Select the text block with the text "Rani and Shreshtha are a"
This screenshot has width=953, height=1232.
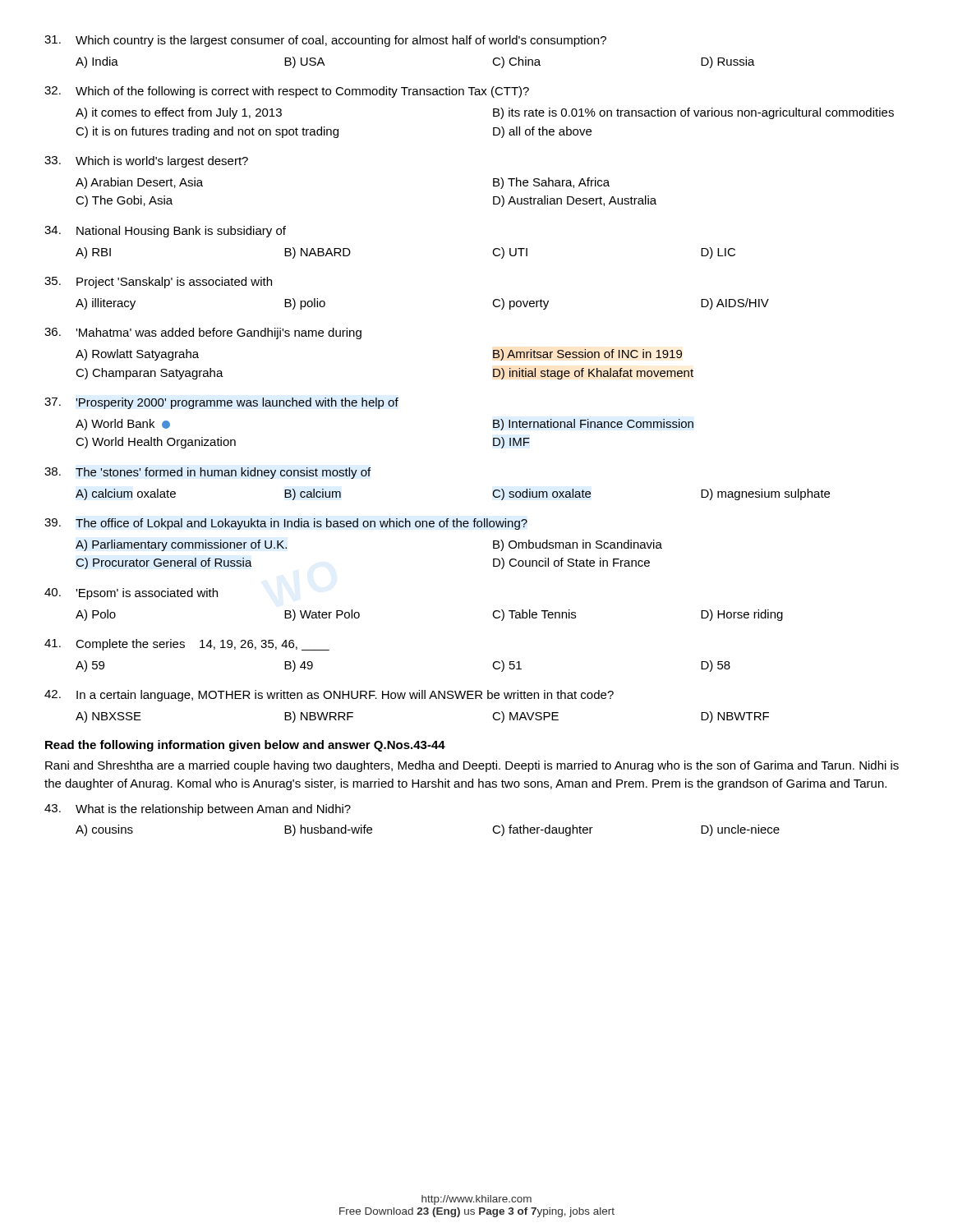click(472, 774)
